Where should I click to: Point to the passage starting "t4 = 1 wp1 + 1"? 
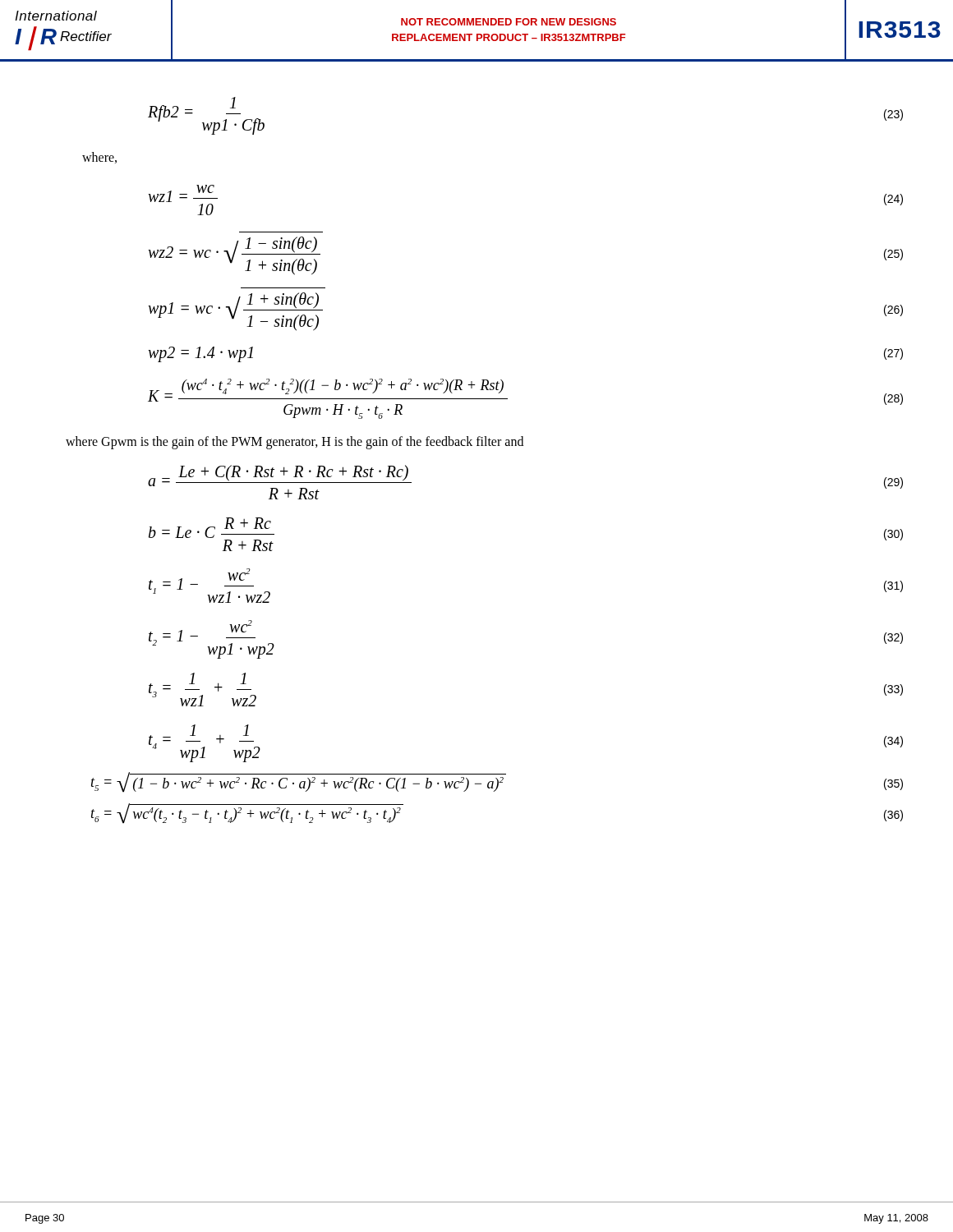(x=193, y=741)
